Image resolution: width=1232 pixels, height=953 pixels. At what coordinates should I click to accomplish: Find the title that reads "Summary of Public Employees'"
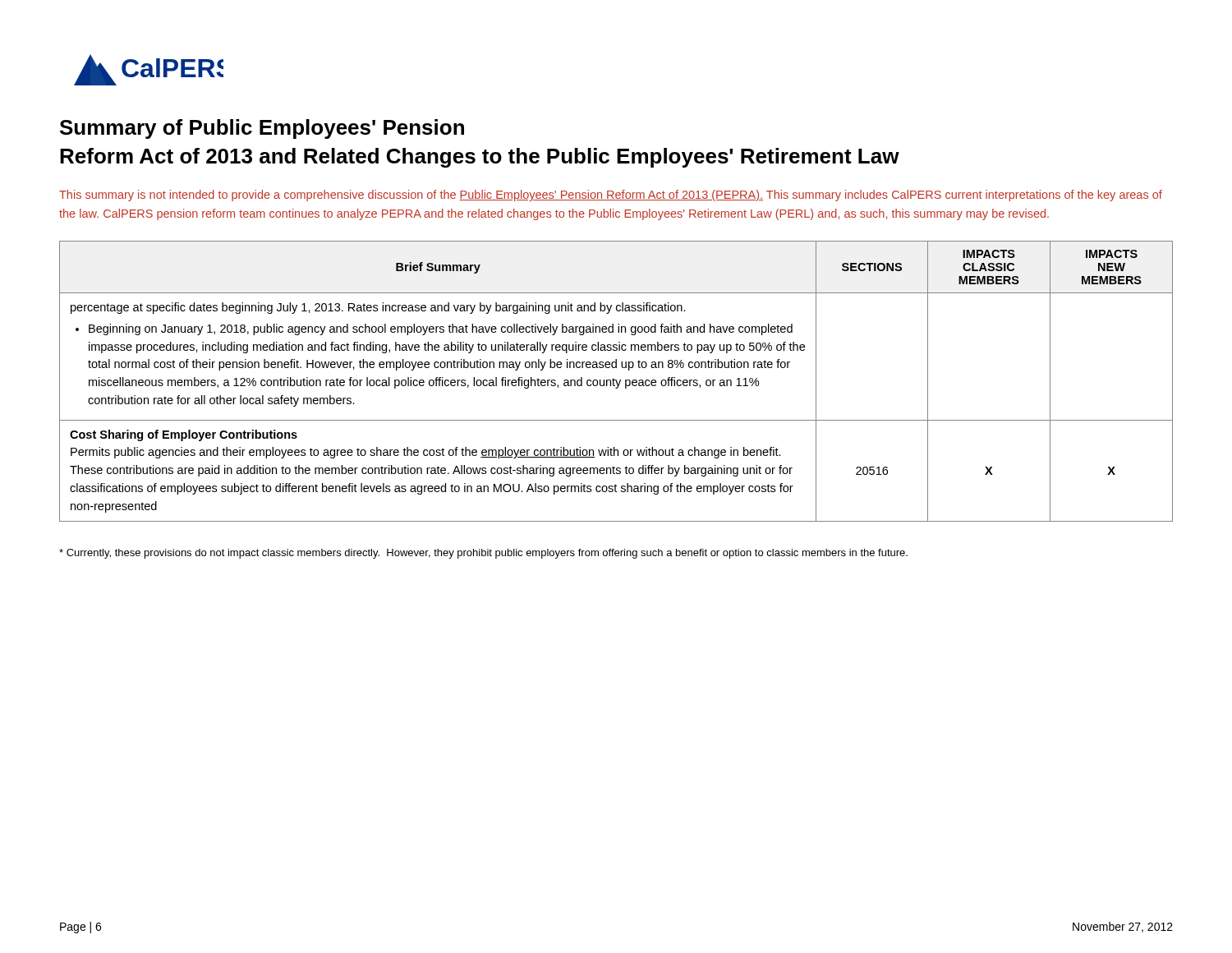click(x=616, y=142)
